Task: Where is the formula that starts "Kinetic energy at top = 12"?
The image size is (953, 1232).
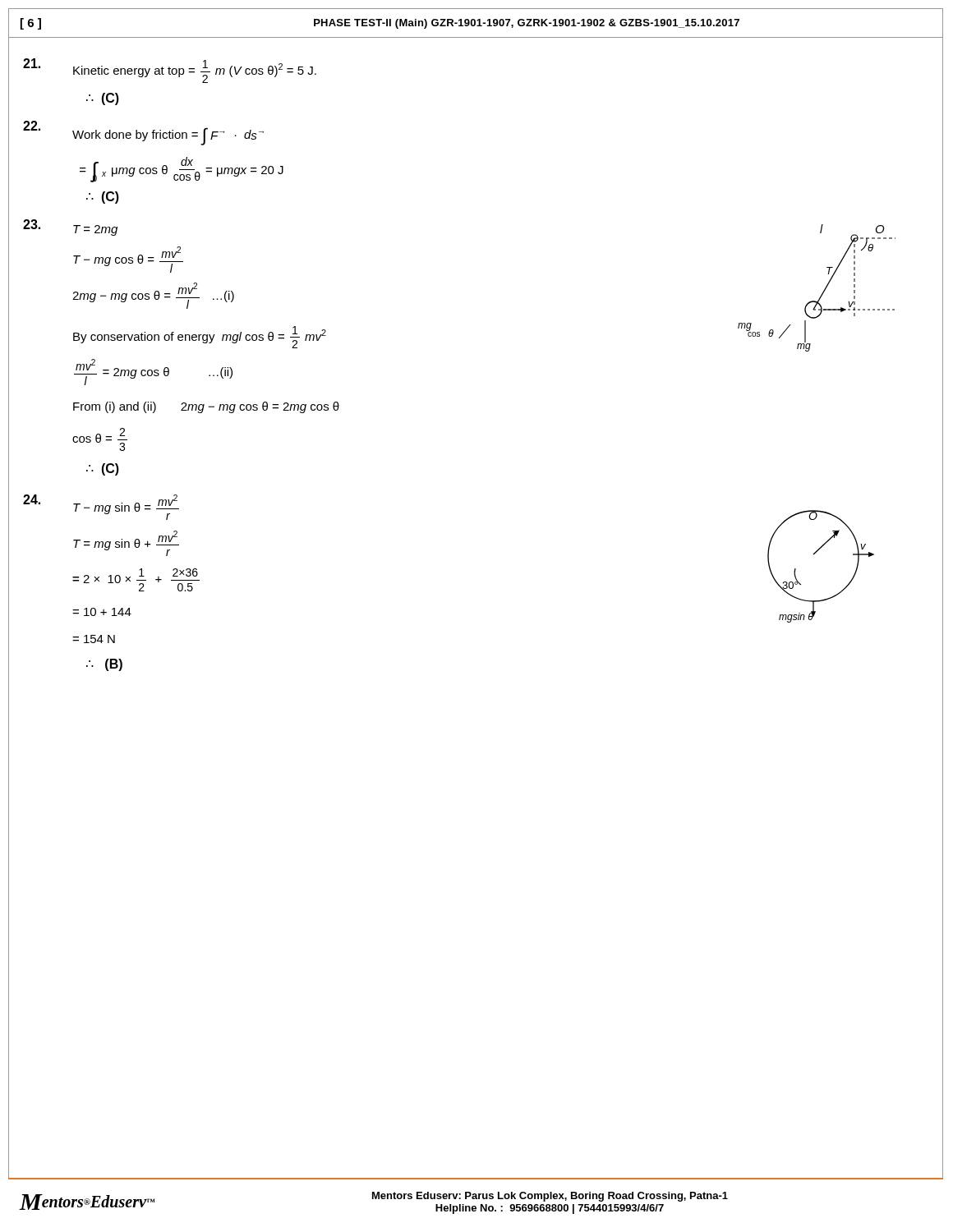Action: coord(170,71)
